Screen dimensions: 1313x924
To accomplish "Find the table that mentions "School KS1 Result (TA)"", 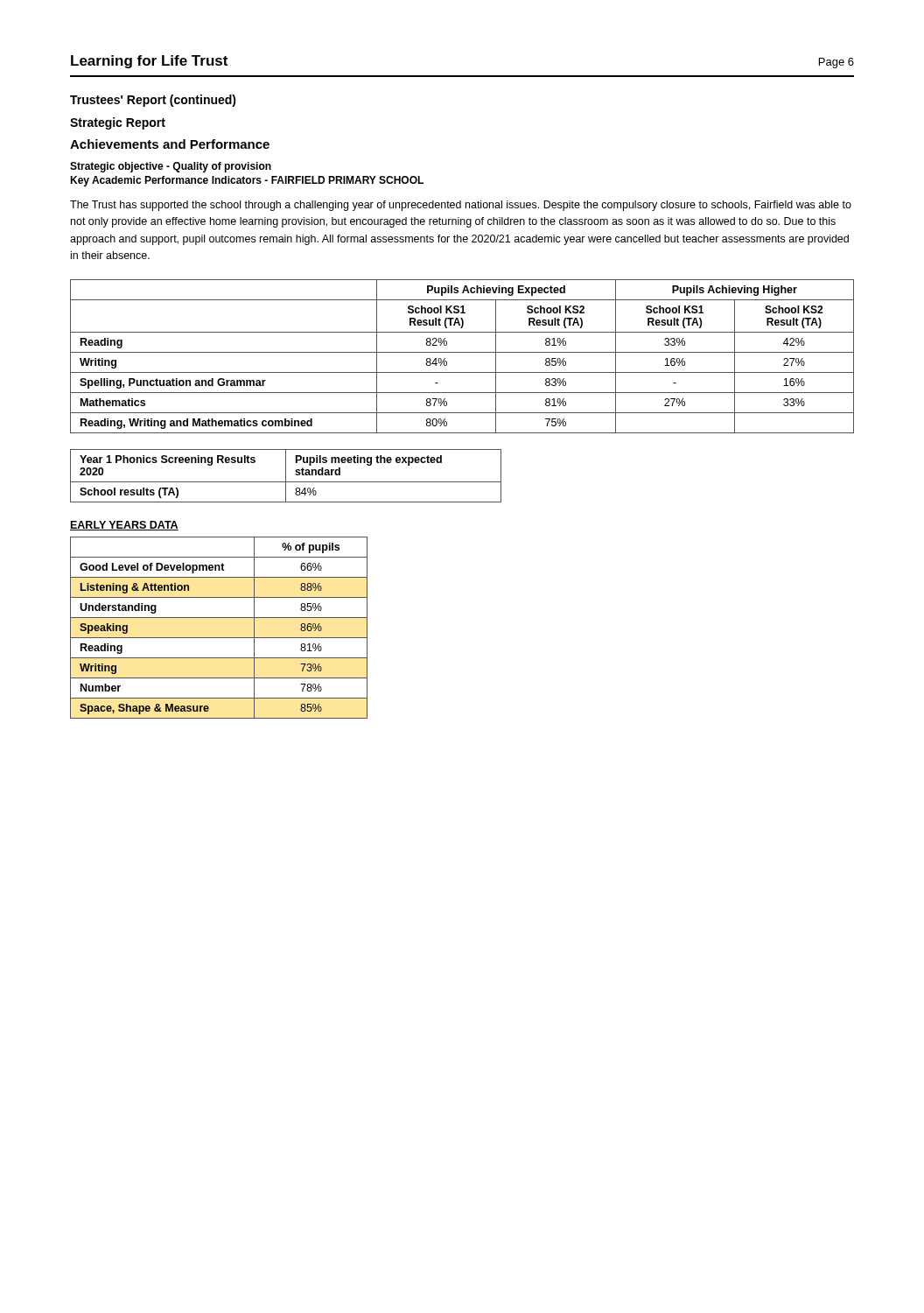I will (x=462, y=356).
